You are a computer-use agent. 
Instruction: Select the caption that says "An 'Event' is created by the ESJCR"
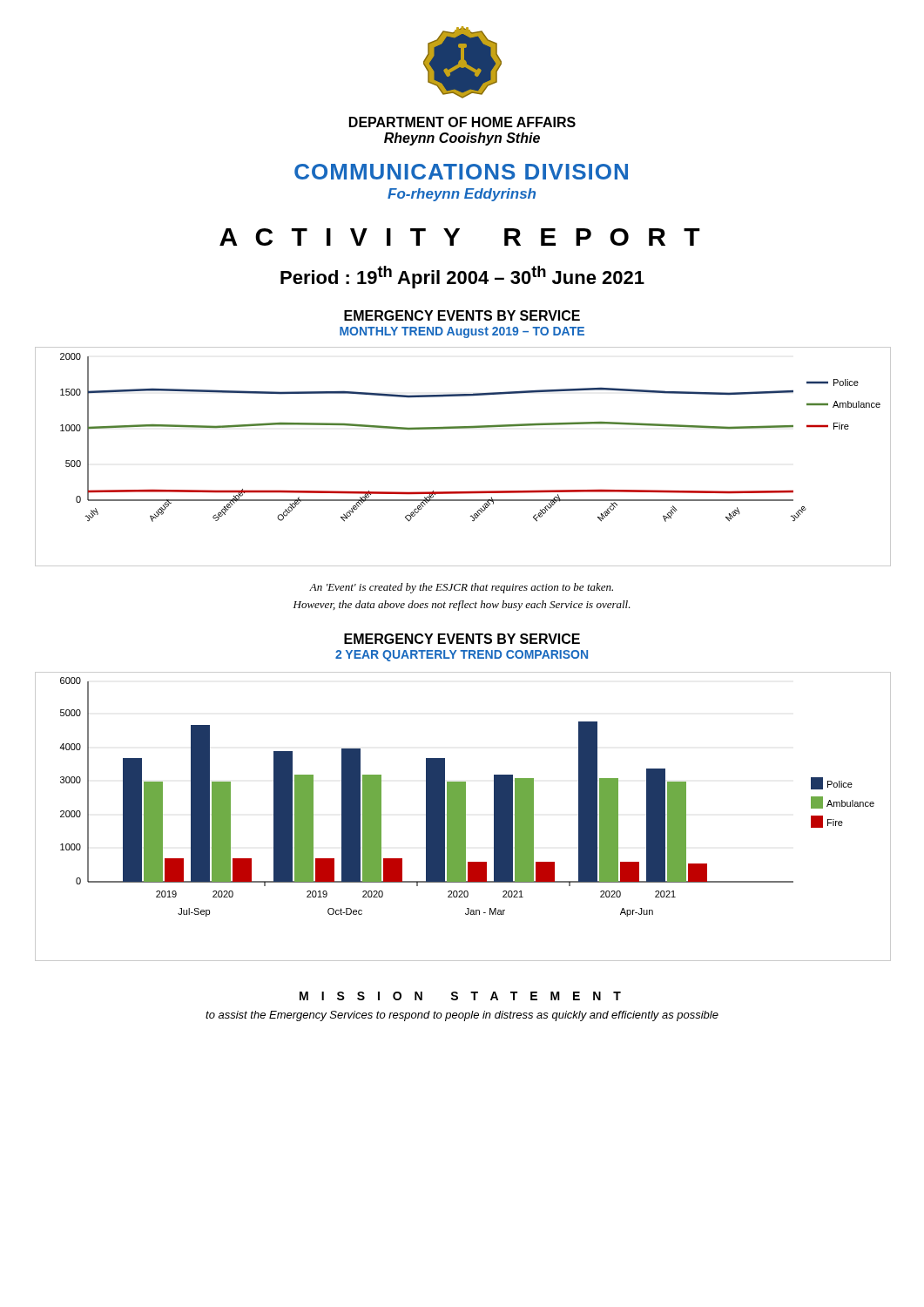[462, 596]
